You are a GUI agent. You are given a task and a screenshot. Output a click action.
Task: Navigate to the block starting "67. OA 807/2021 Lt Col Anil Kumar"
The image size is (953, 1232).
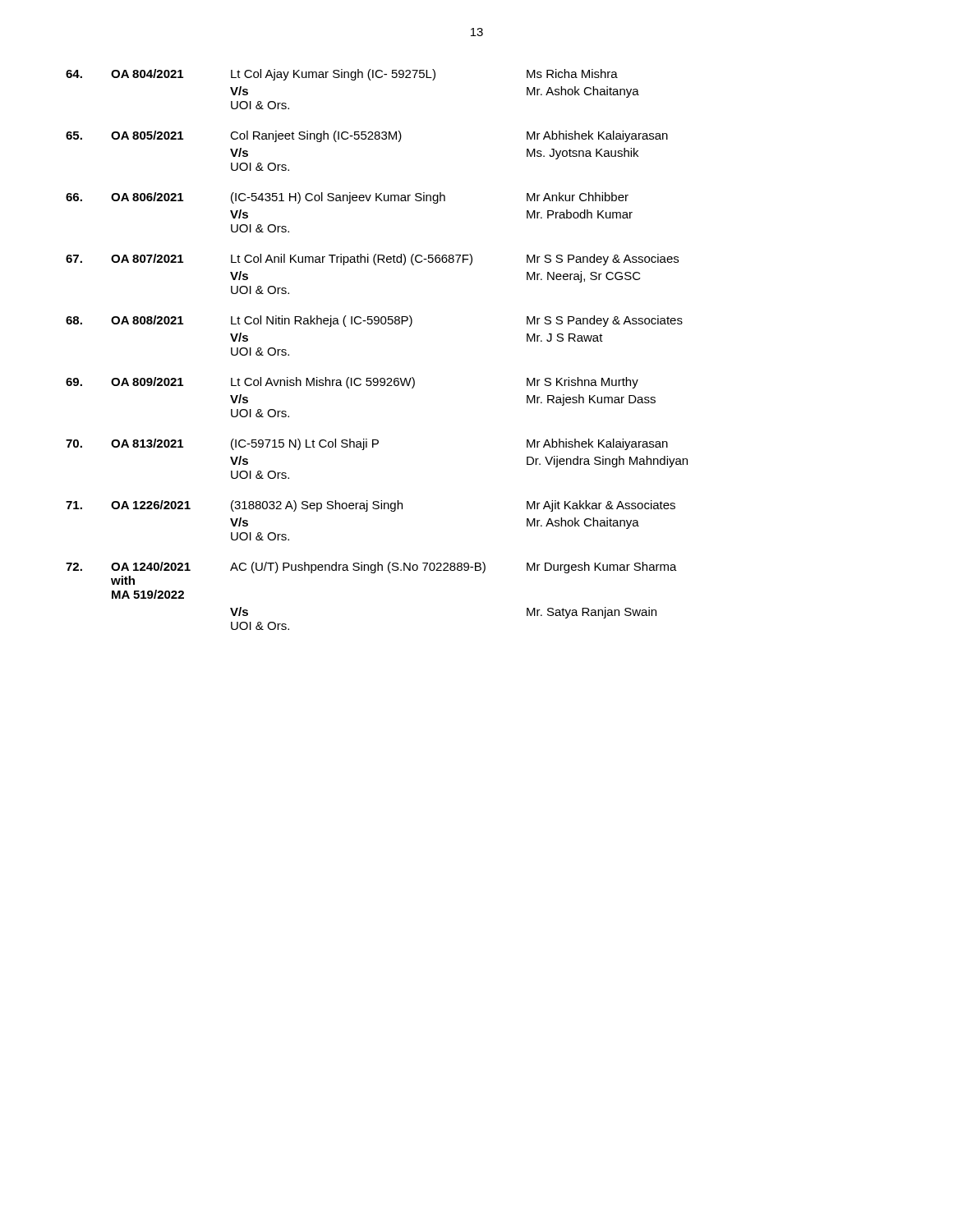click(372, 260)
